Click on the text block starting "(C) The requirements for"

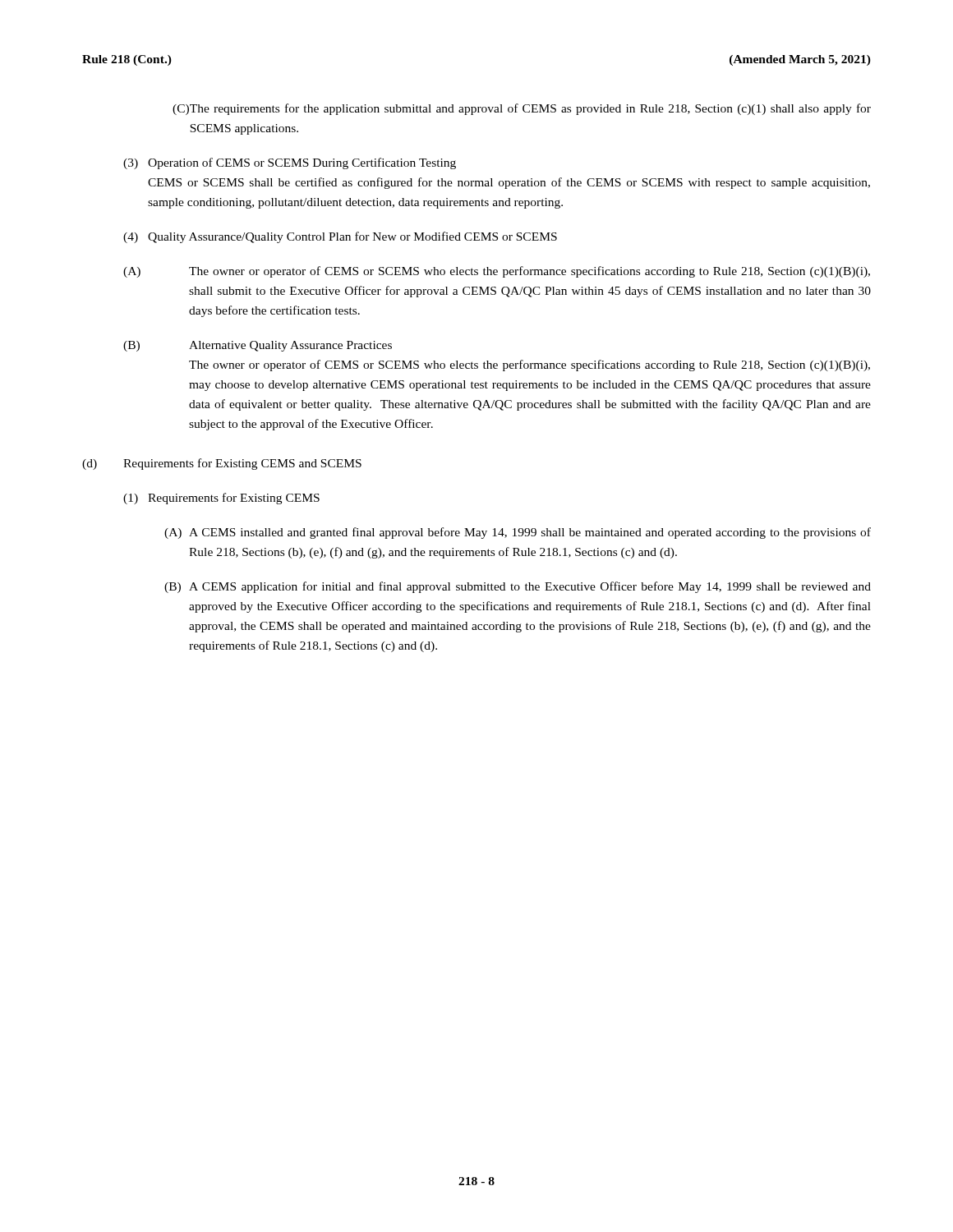pyautogui.click(x=476, y=118)
